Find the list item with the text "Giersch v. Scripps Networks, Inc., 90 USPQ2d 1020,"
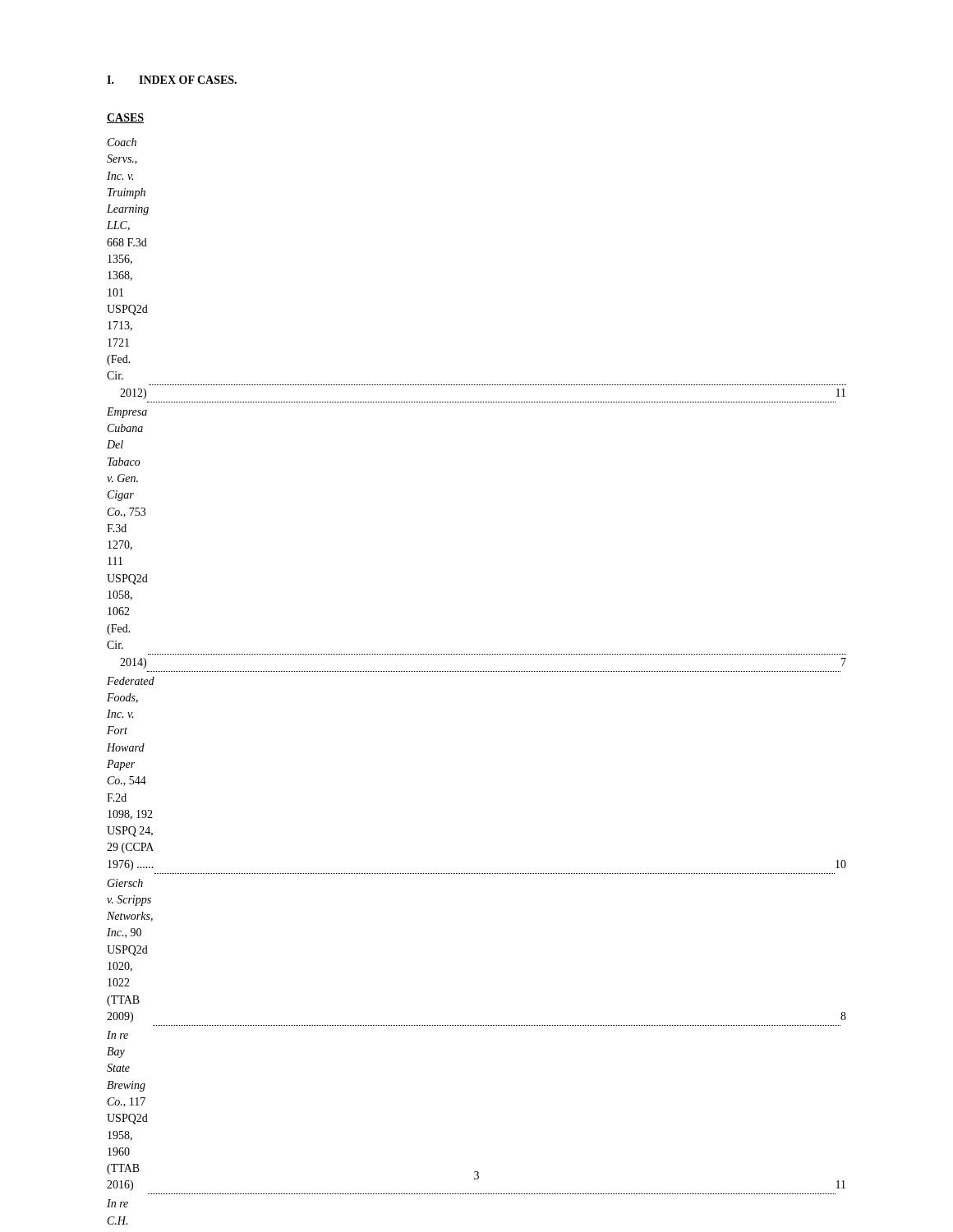953x1232 pixels. click(x=125, y=883)
